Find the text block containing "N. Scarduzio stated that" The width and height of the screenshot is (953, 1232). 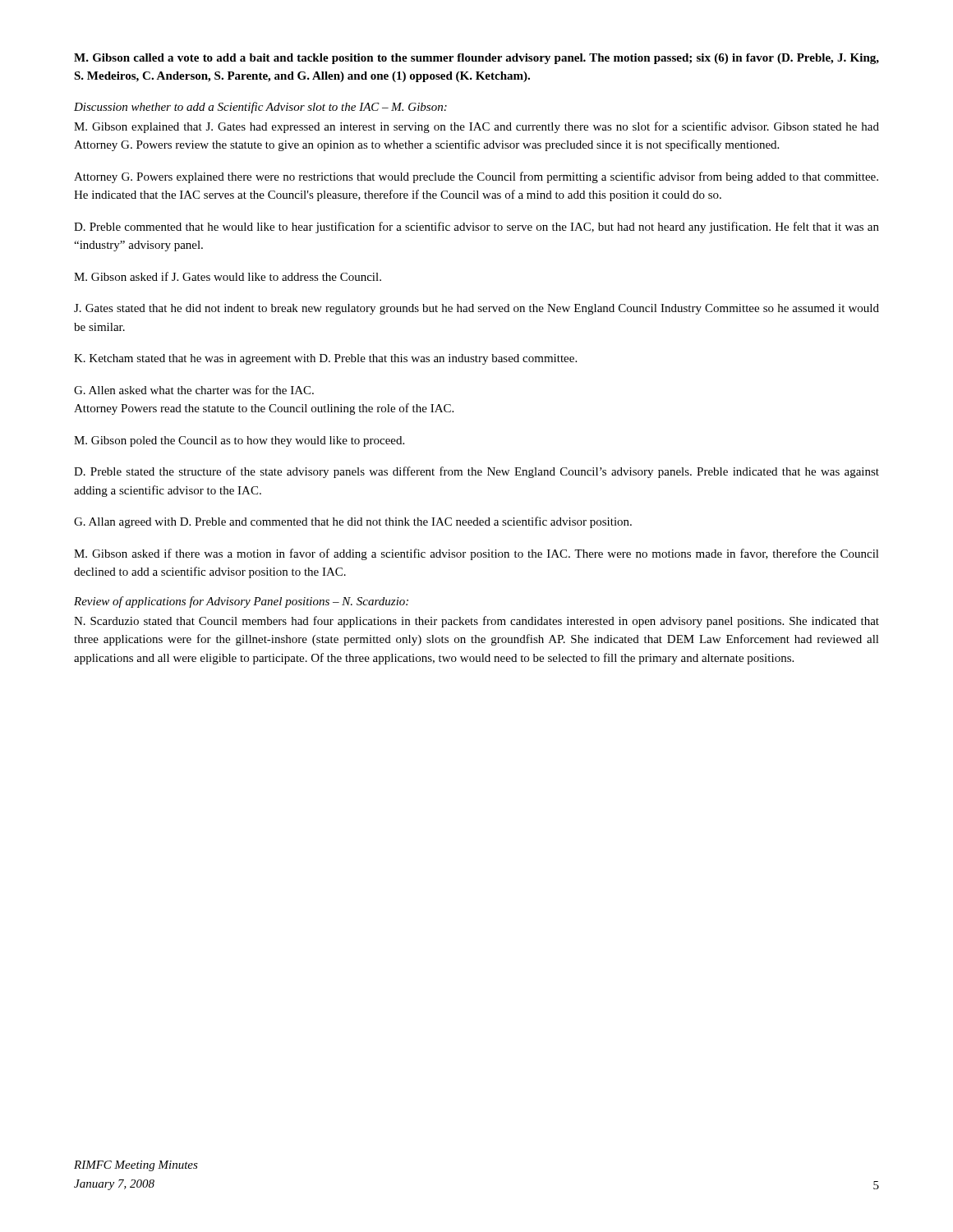tap(476, 639)
